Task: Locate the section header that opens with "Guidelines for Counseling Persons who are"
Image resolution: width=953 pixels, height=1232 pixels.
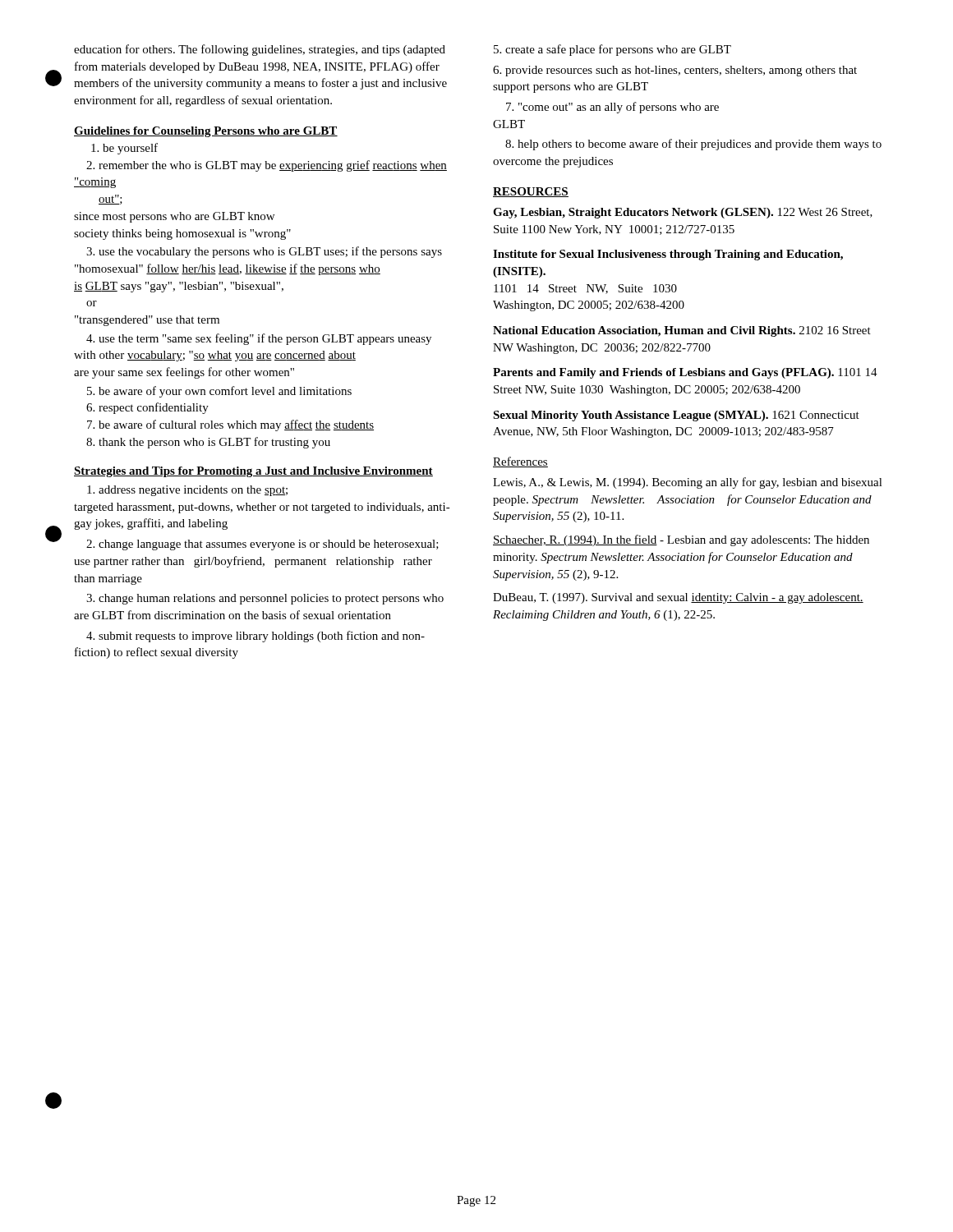Action: point(206,130)
